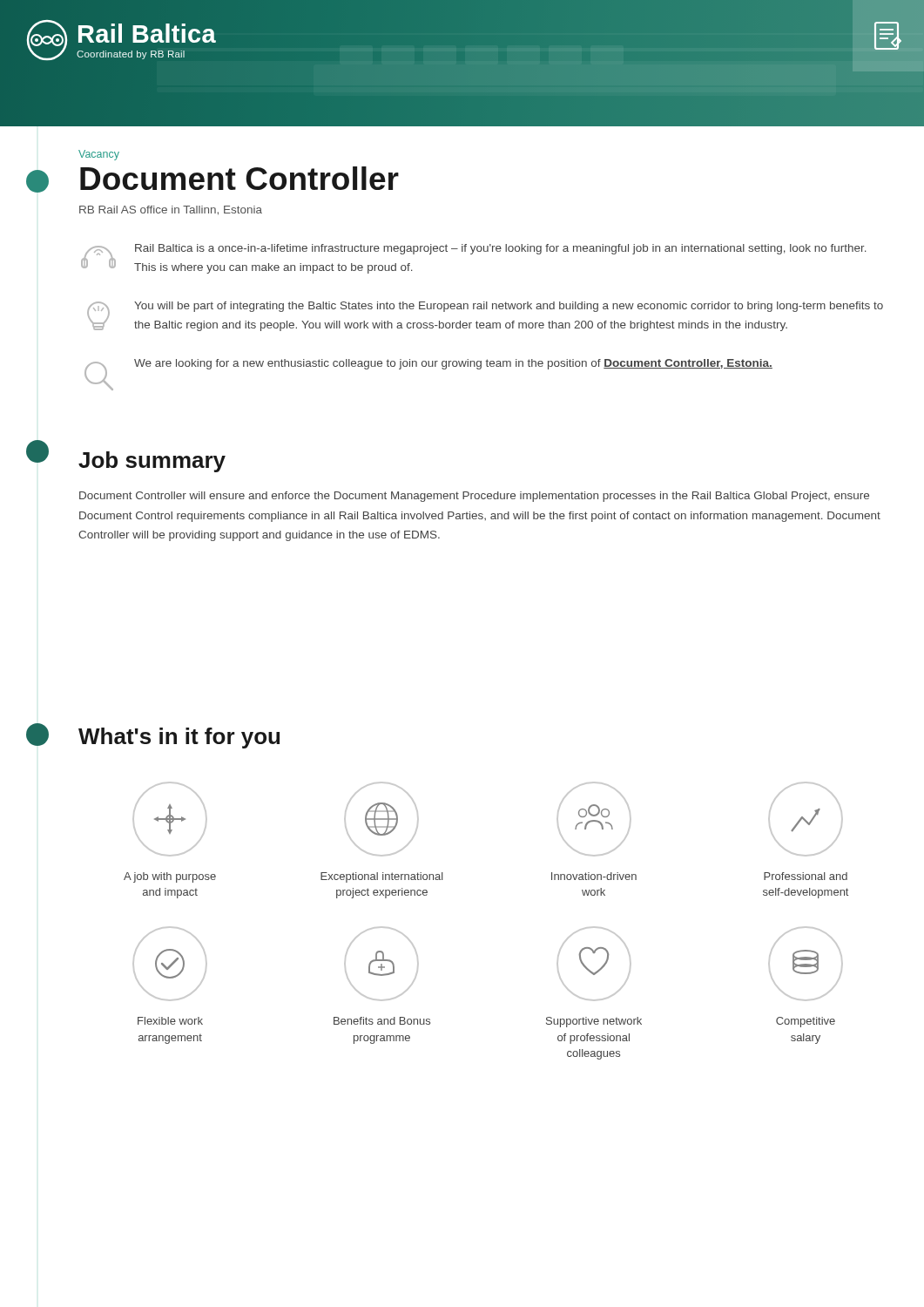Screen dimensions: 1307x924
Task: Select the element starting "What's in it for"
Action: [180, 736]
